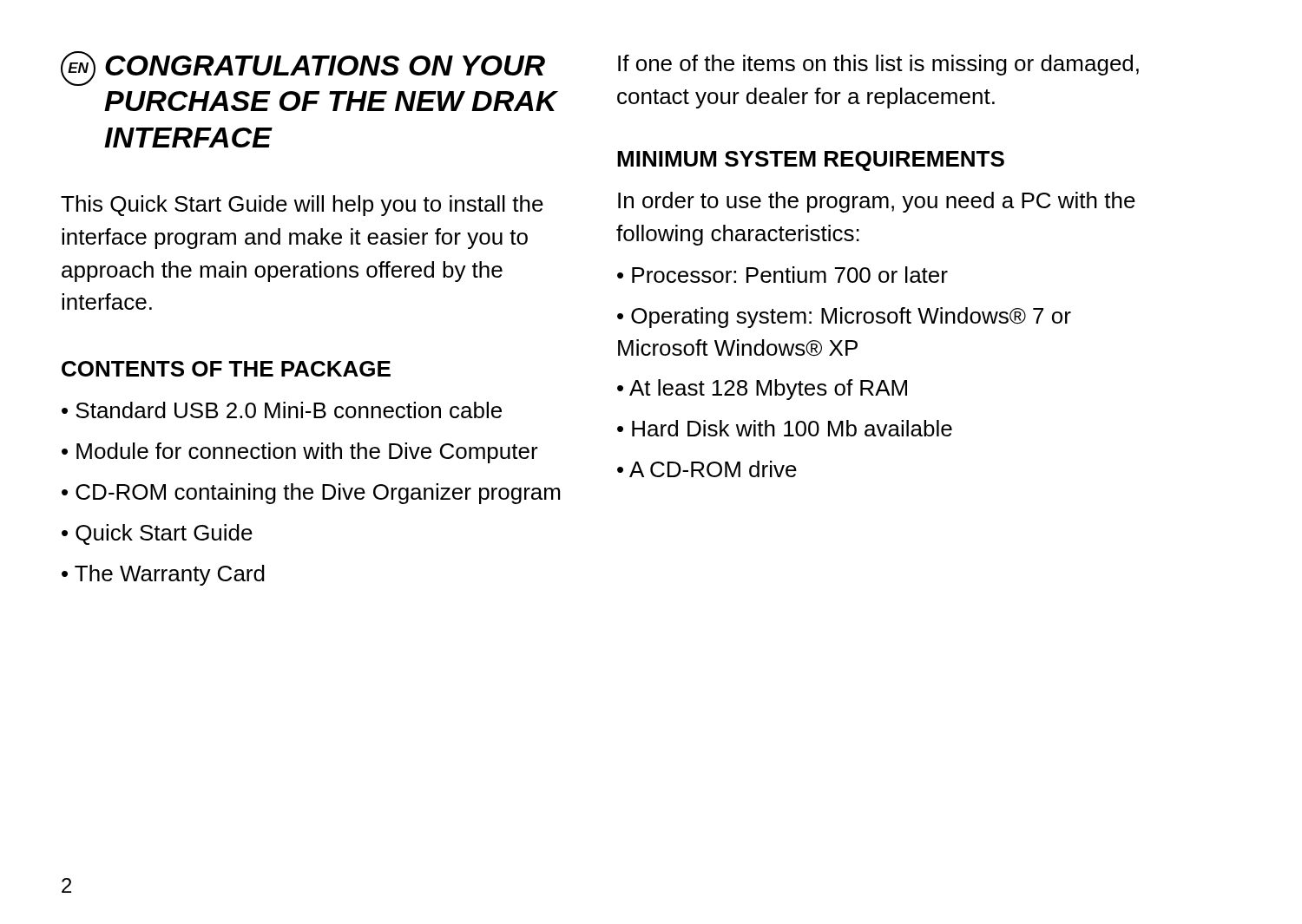Find the region starting "• CD-ROM containing the"
This screenshot has height=924, width=1302.
point(311,492)
